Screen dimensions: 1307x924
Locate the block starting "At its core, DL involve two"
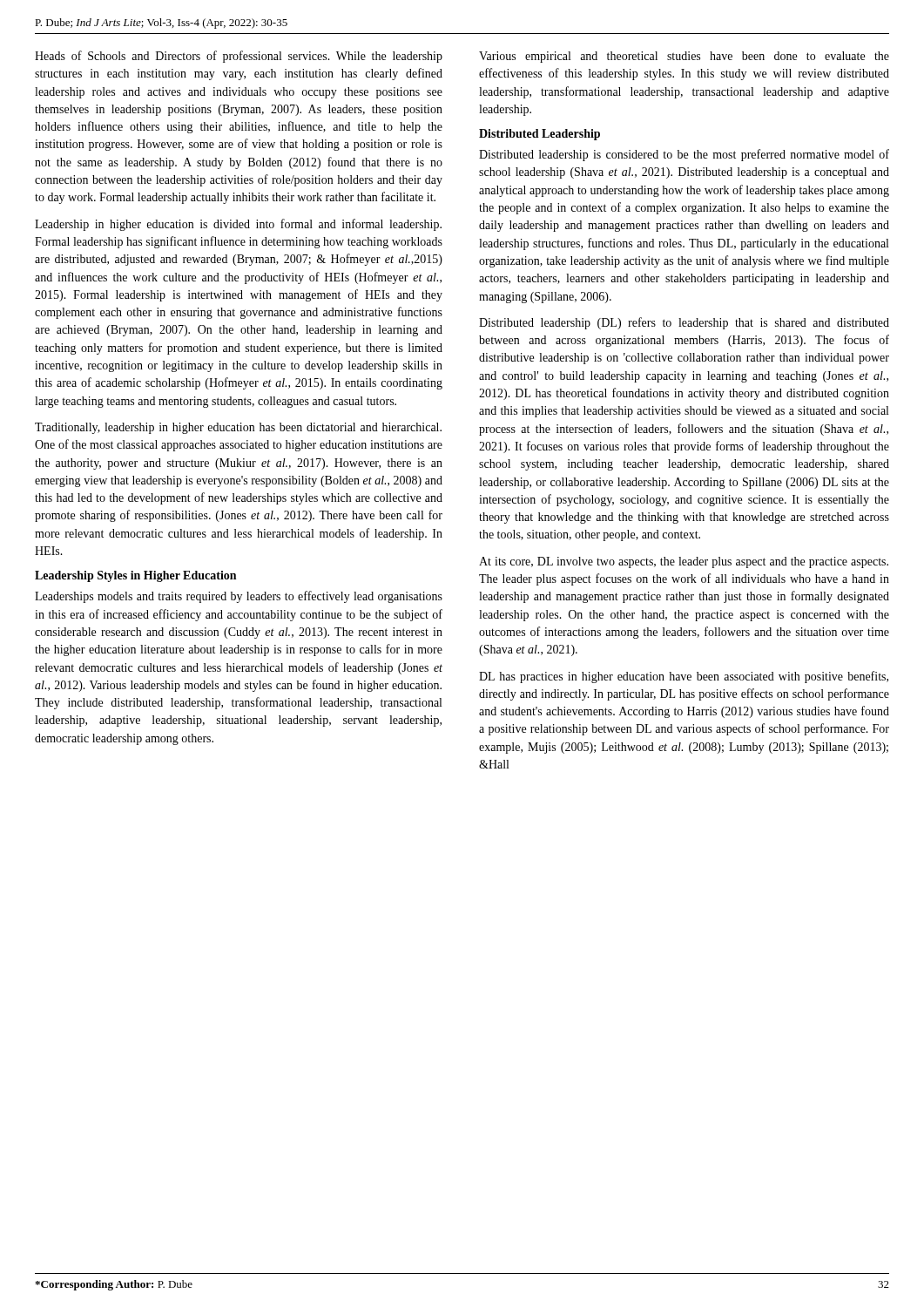(684, 606)
